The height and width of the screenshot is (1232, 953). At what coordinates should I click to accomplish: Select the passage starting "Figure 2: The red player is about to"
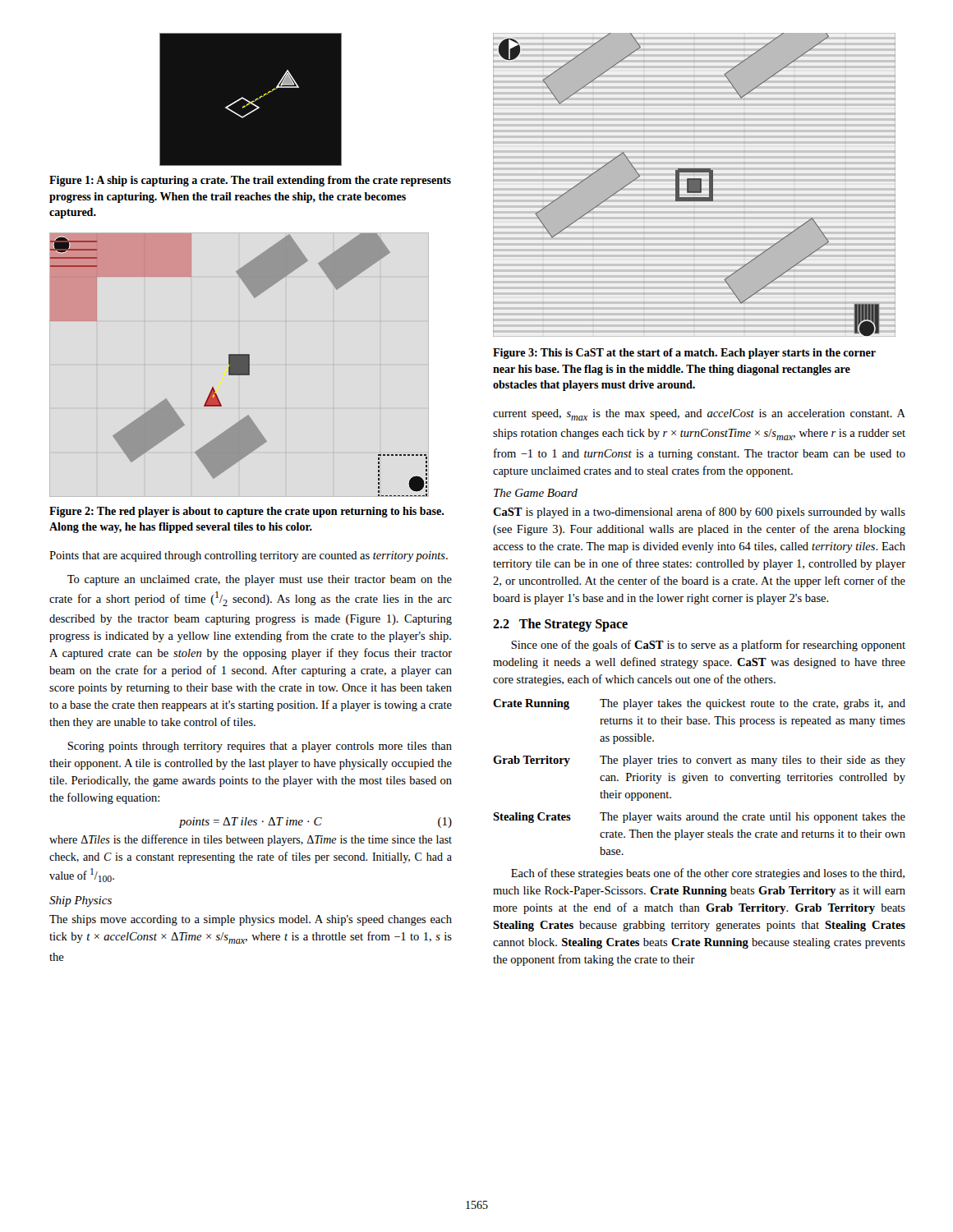click(247, 519)
